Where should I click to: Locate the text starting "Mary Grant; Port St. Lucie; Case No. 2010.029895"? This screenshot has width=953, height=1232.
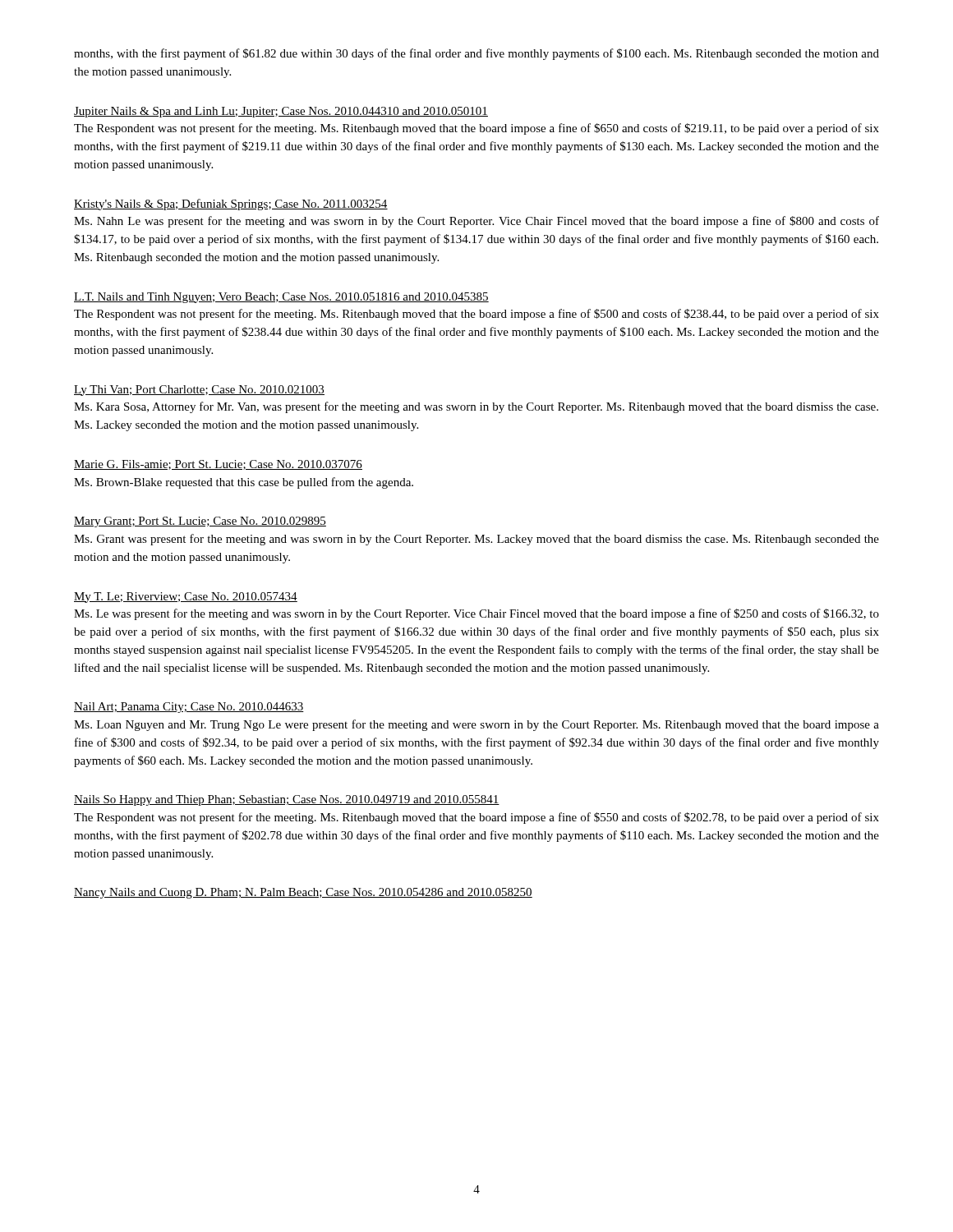click(x=200, y=521)
